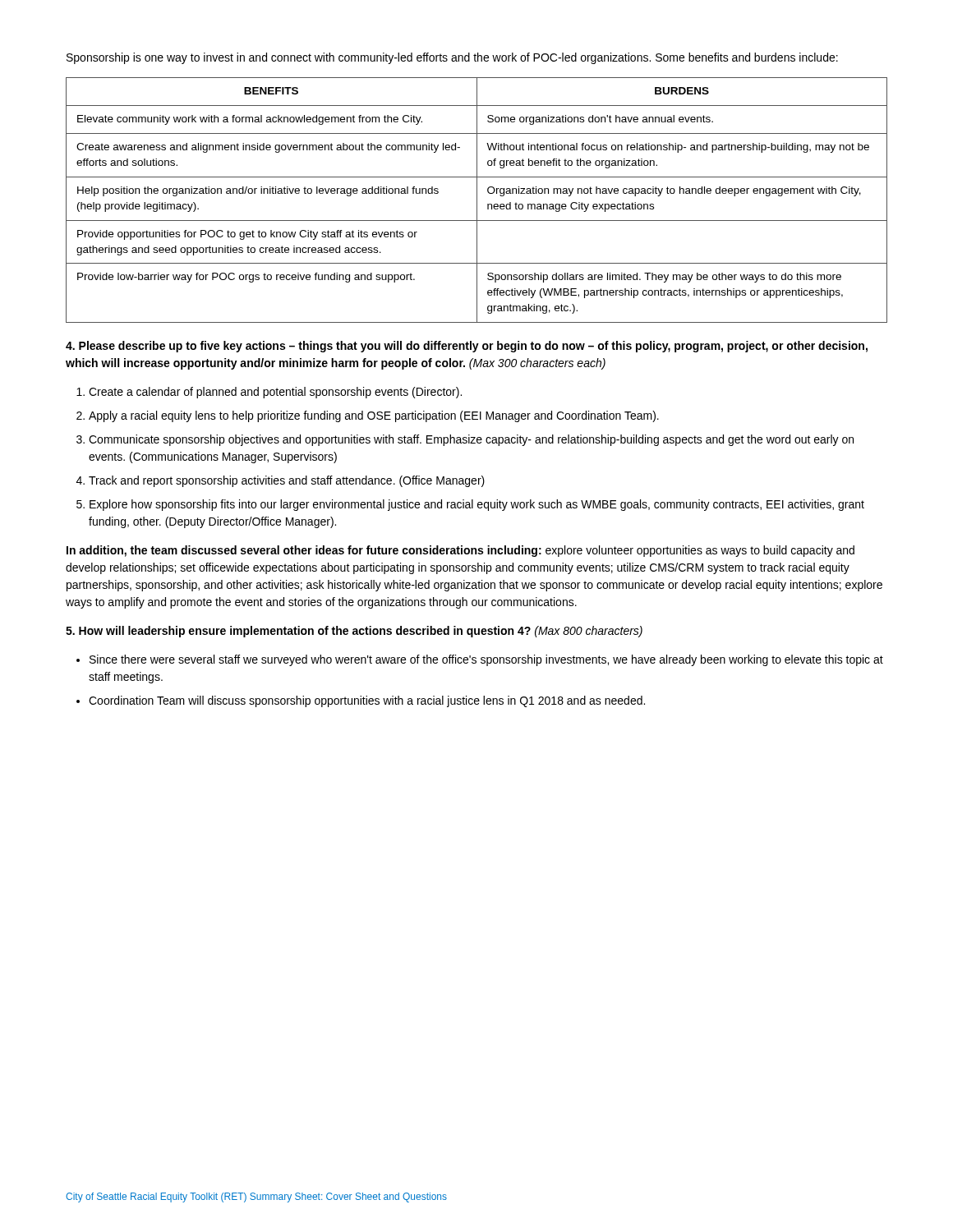Locate the block starting "Track and report sponsorship"
Image resolution: width=953 pixels, height=1232 pixels.
[x=287, y=481]
